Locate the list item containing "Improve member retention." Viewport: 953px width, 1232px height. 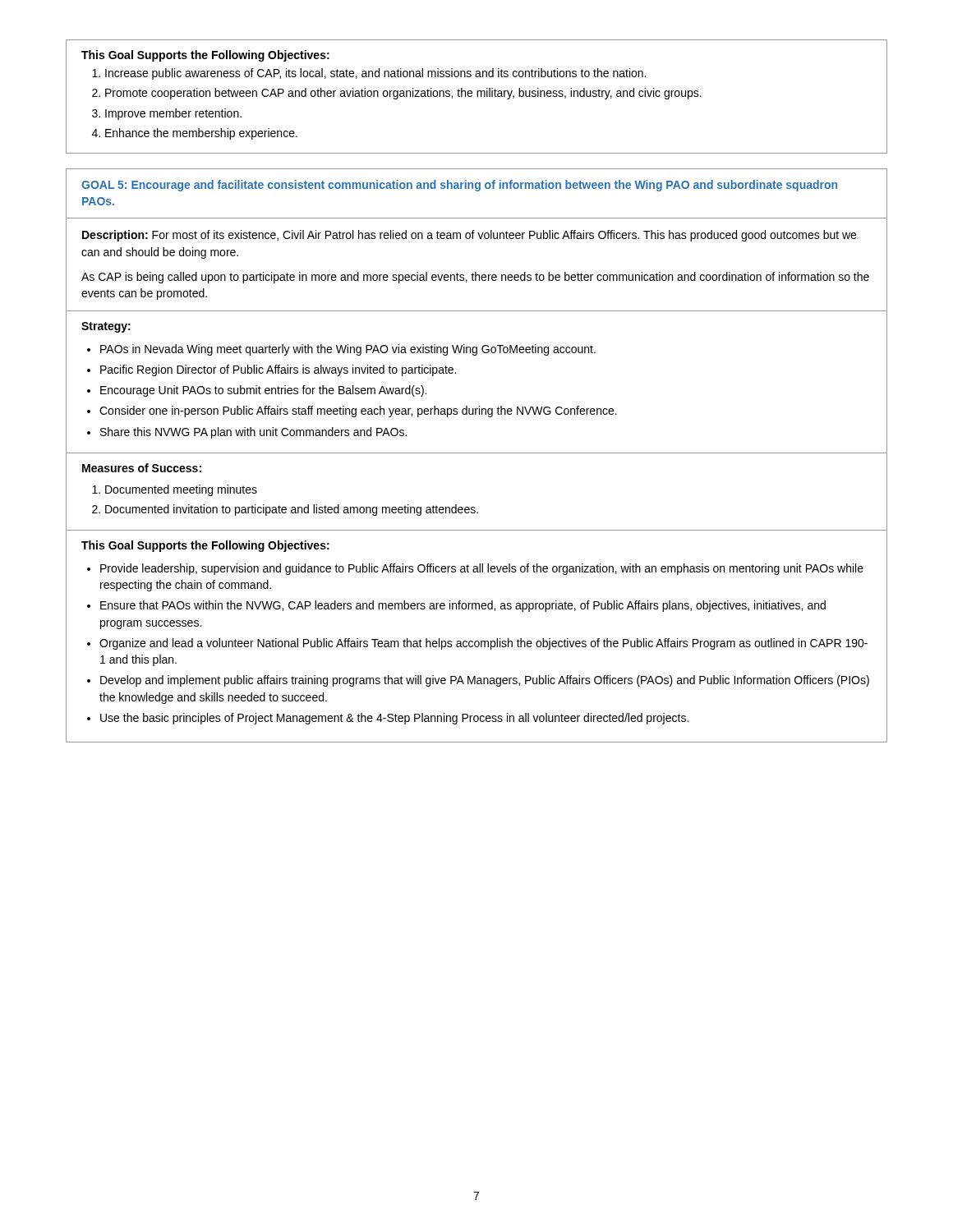coord(173,113)
